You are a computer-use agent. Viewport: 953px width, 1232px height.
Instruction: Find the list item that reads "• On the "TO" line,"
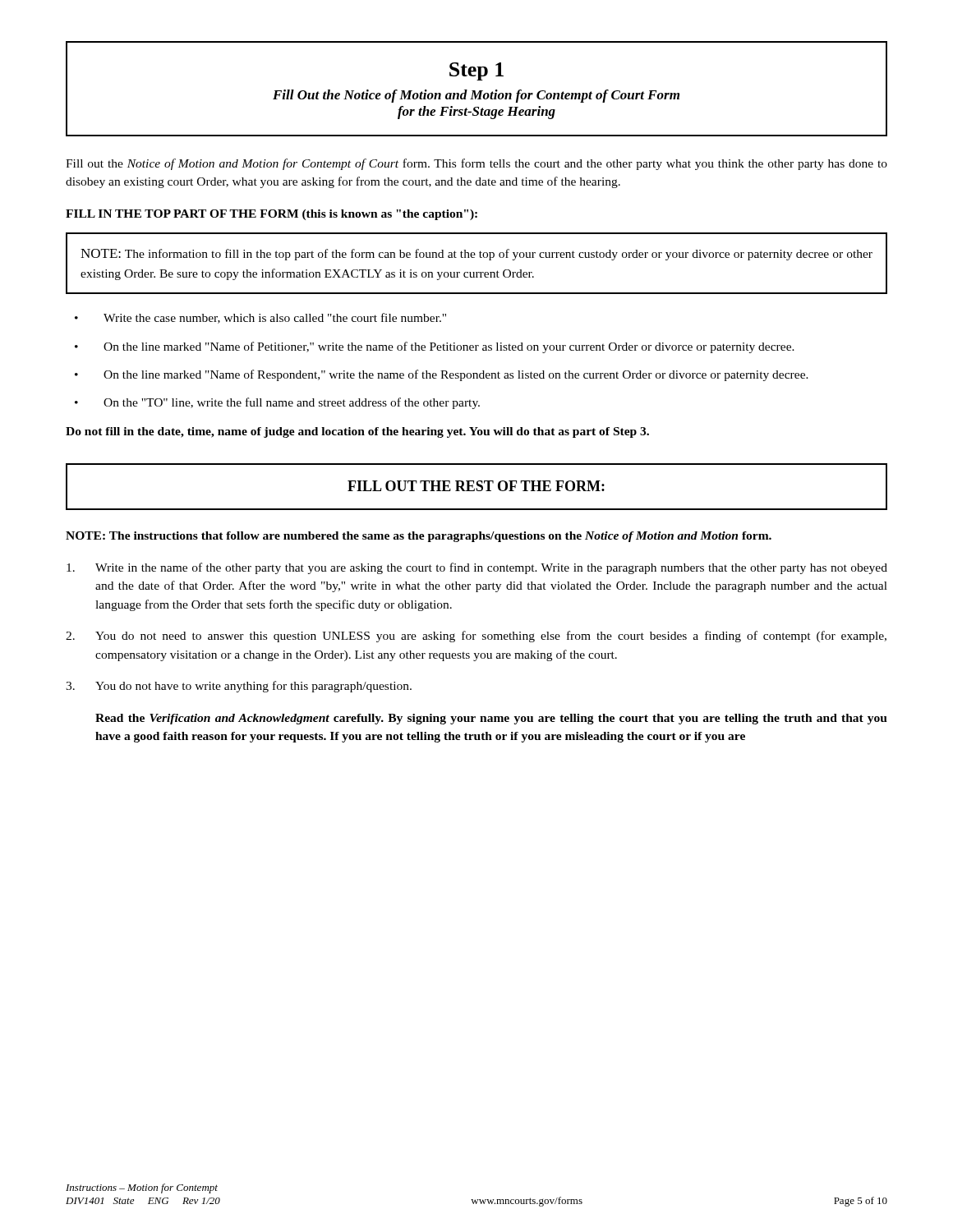click(x=476, y=403)
